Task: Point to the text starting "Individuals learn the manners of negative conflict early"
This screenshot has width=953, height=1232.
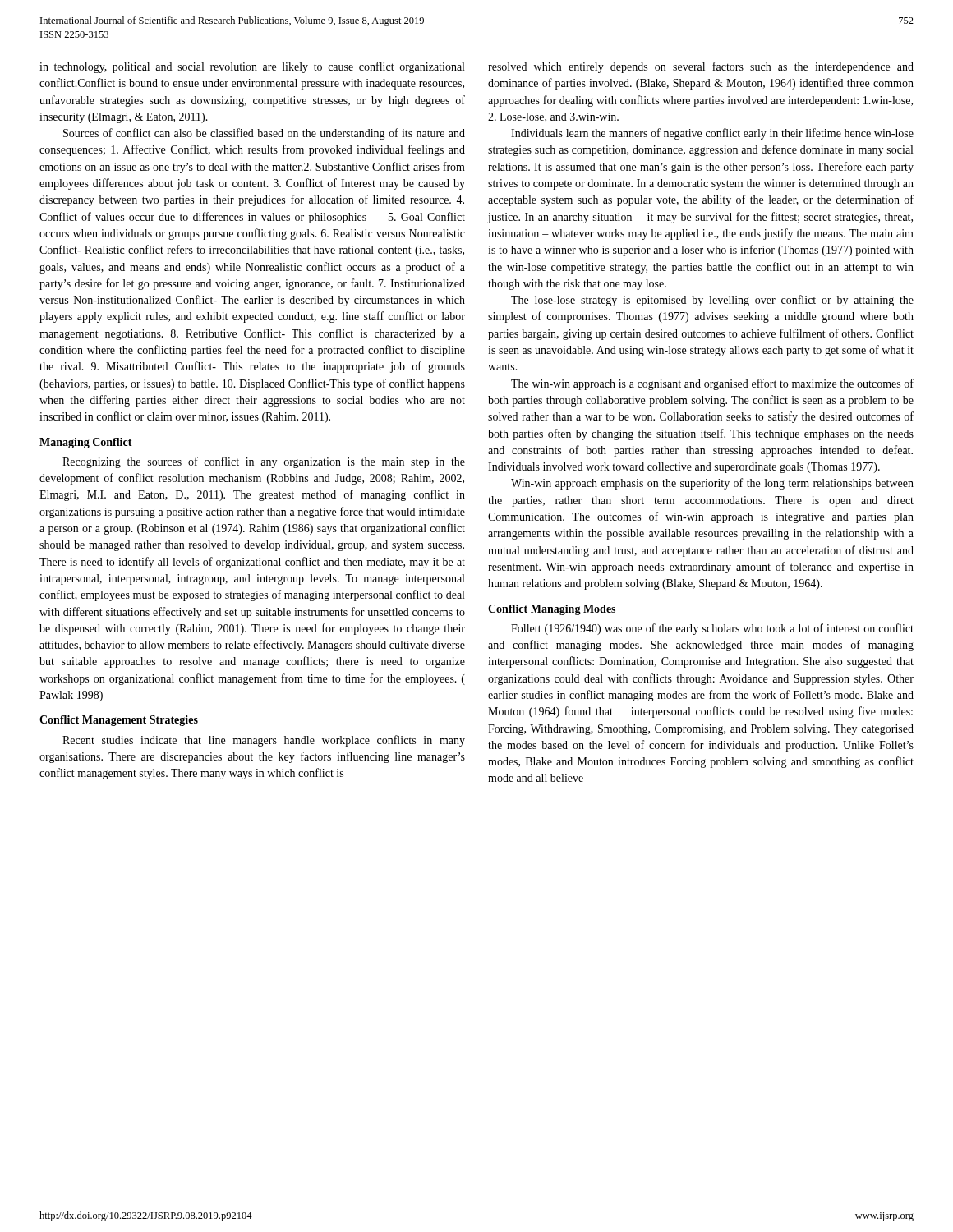Action: 701,209
